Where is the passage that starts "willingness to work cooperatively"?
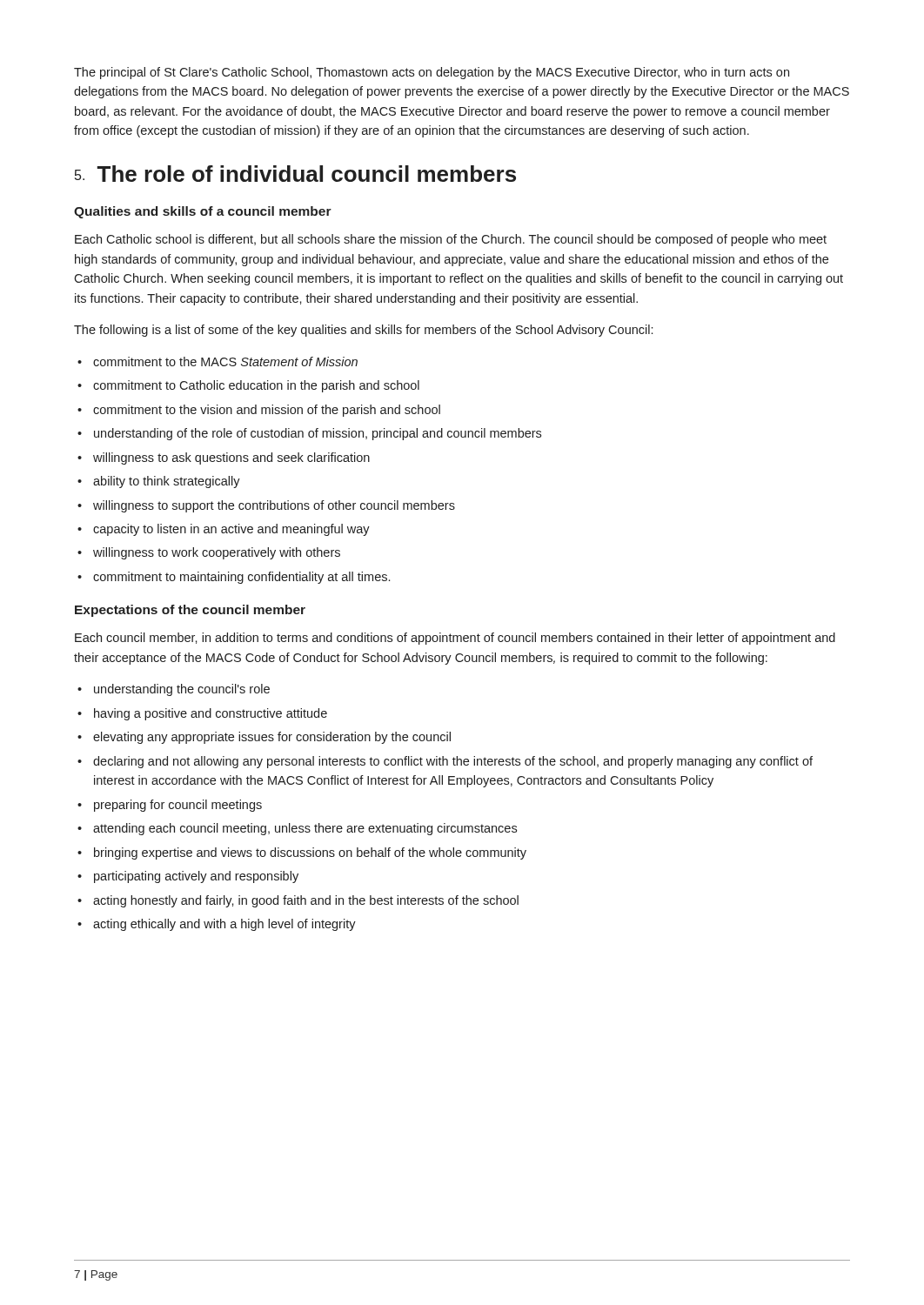Screen dimensions: 1305x924 click(x=217, y=553)
